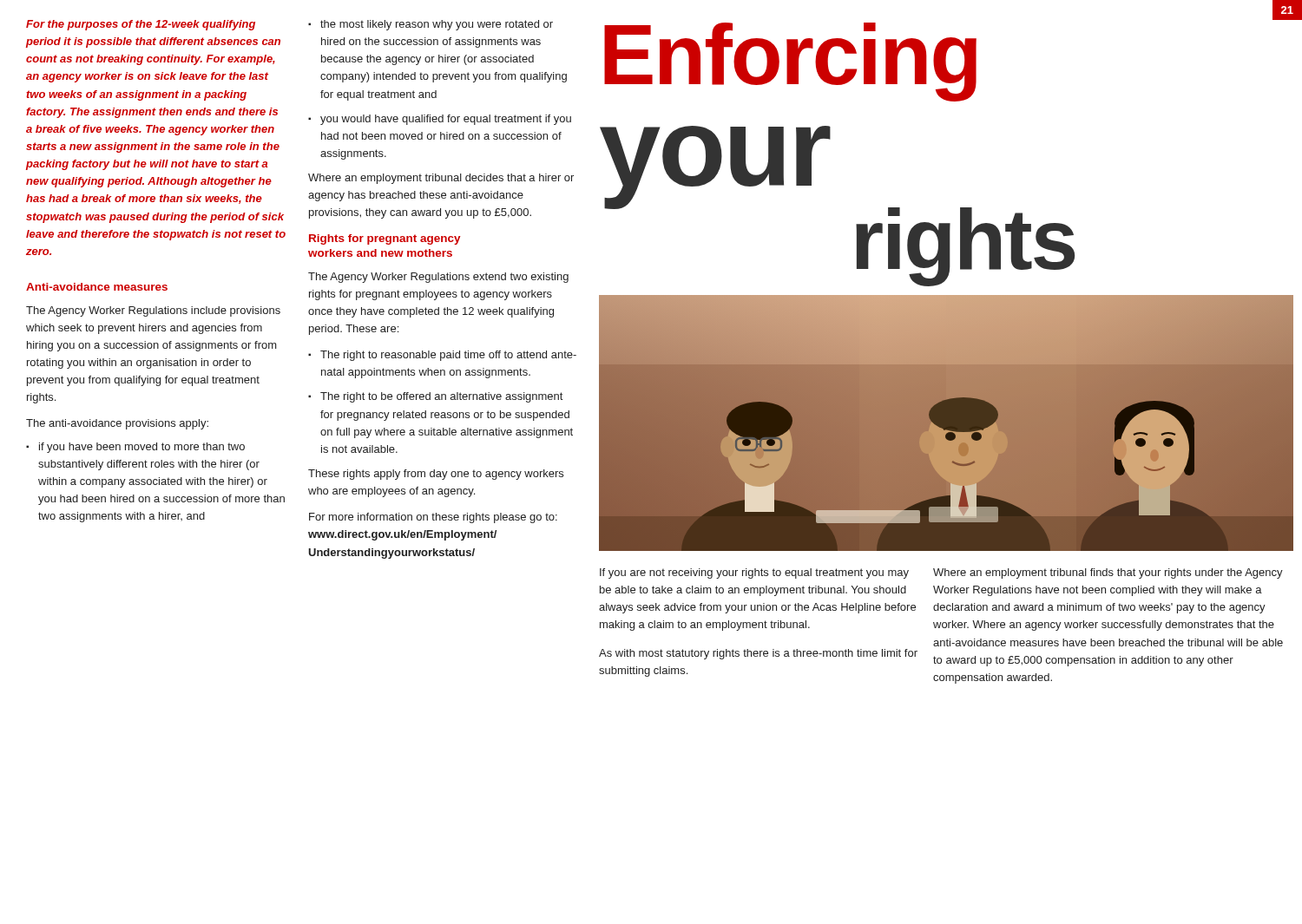Locate the text "The anti-avoidance provisions apply:"
The image size is (1302, 924).
coord(118,423)
